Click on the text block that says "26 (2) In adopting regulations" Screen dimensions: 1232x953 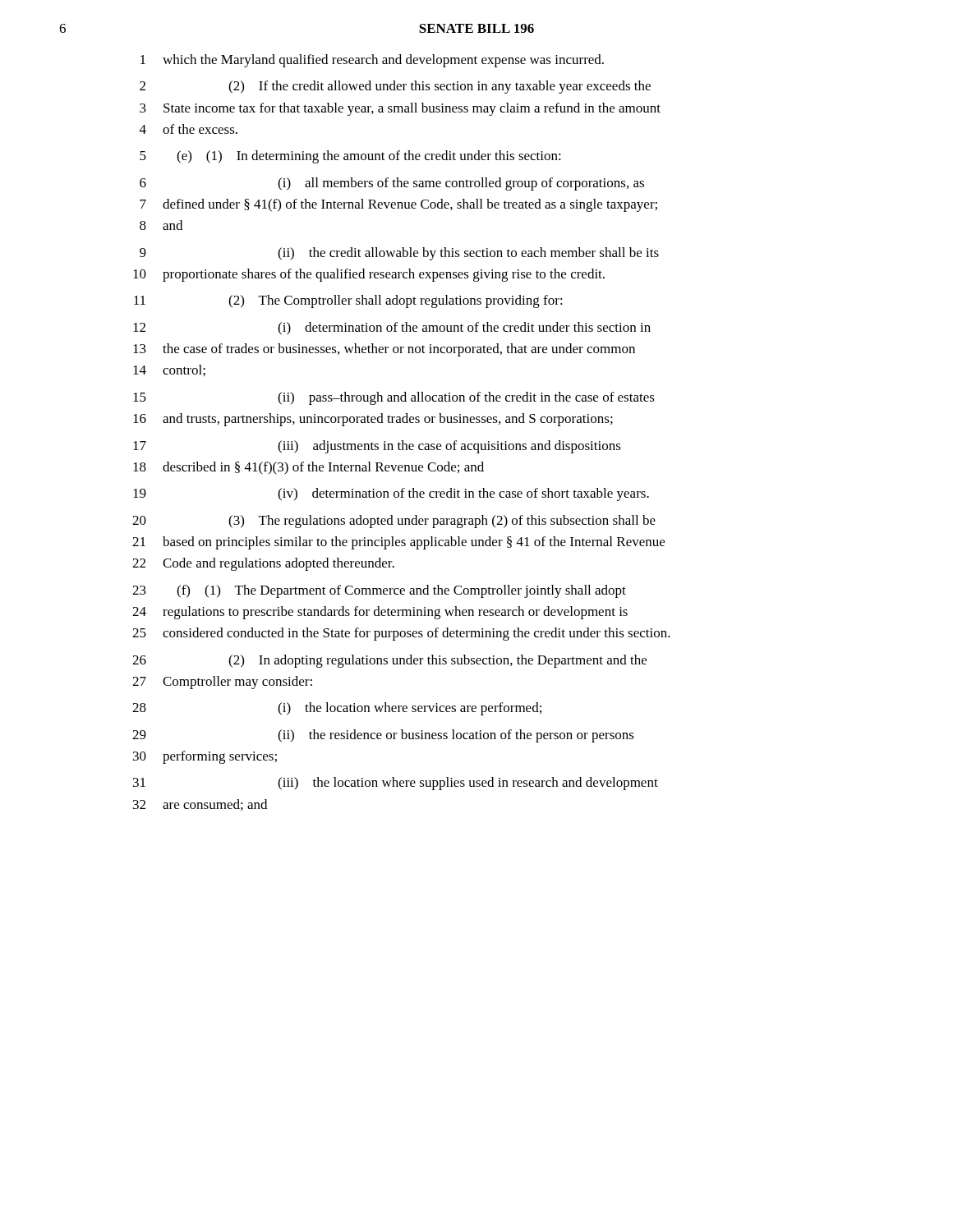[500, 671]
